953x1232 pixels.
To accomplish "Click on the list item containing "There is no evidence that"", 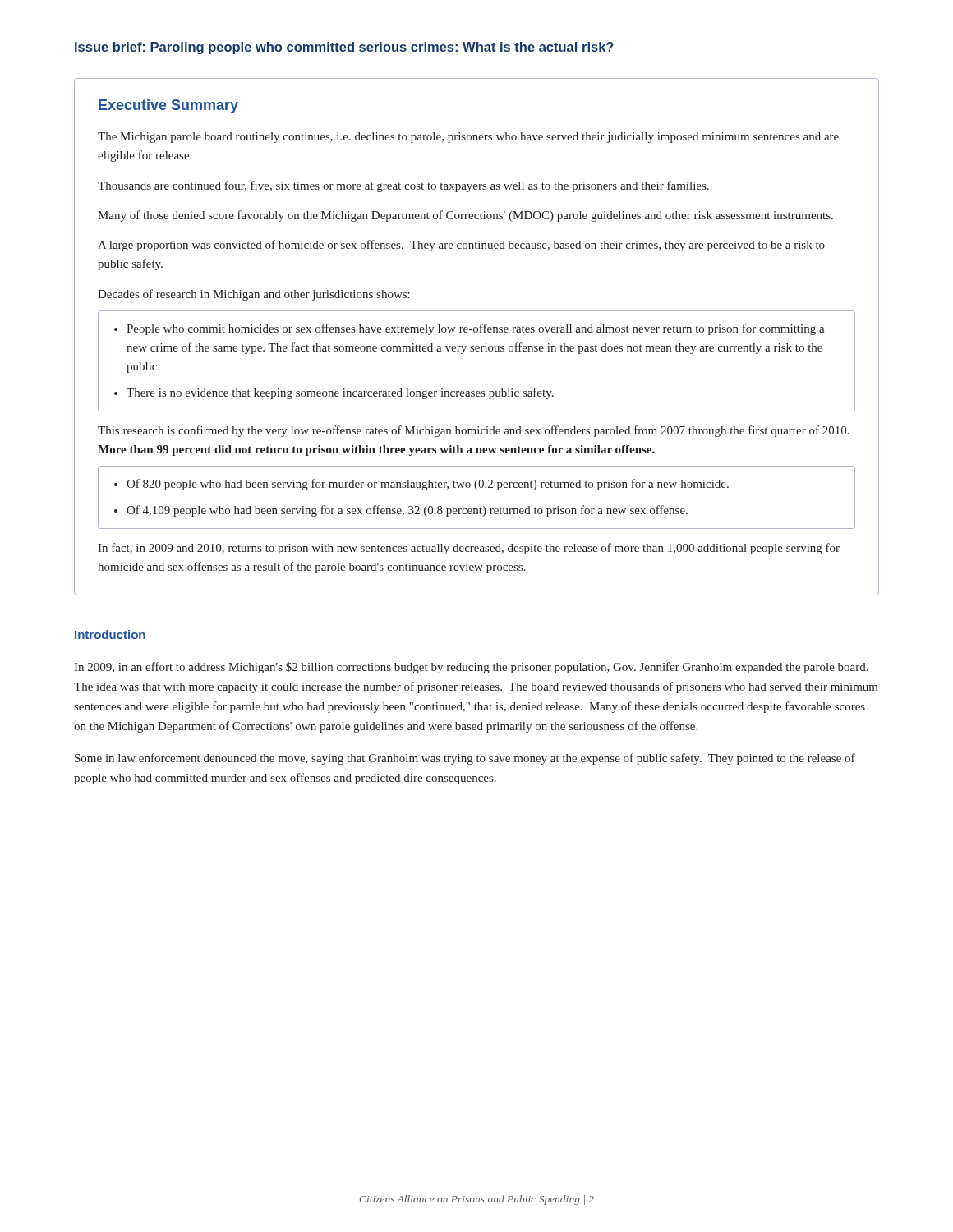I will [473, 393].
